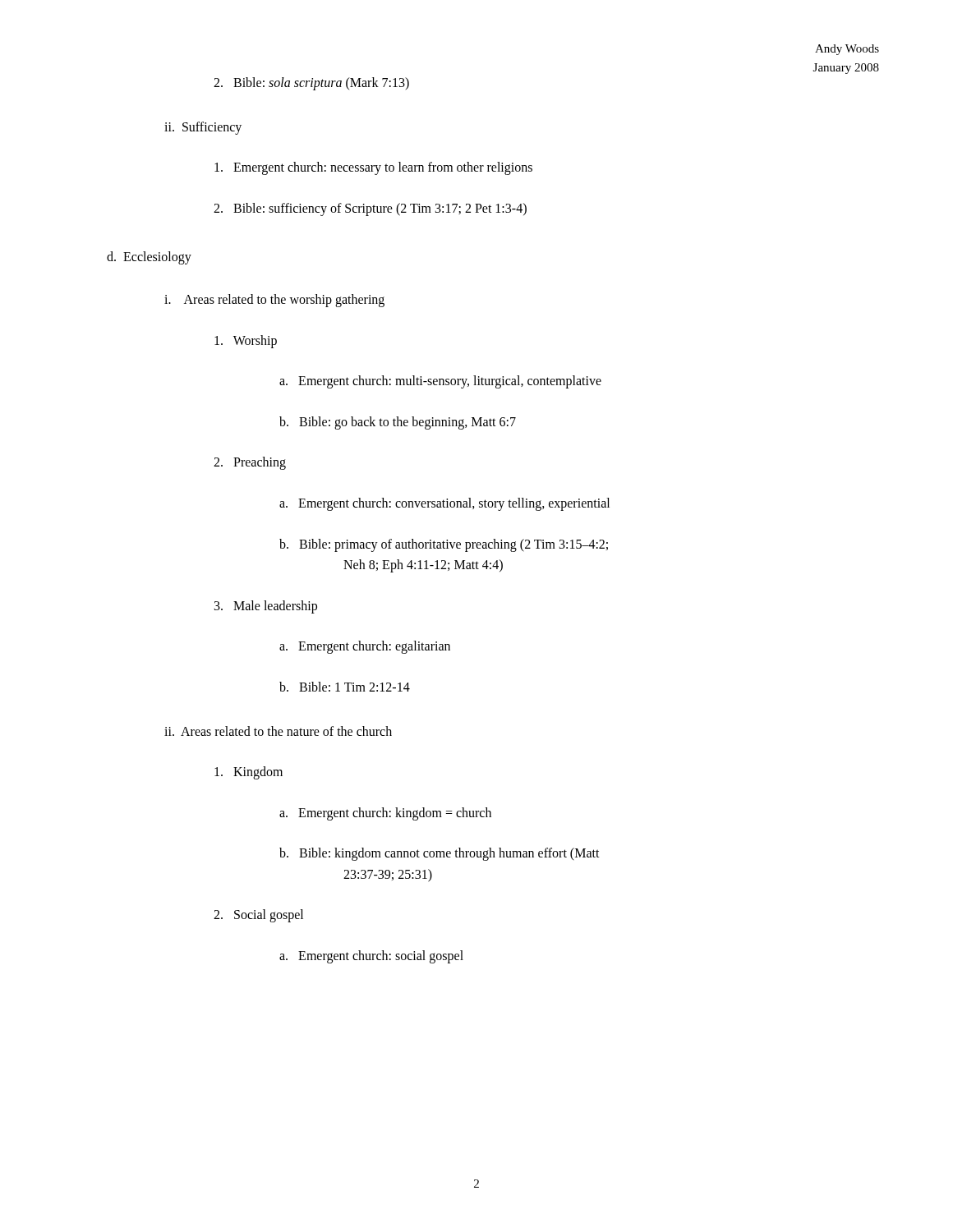Locate the text block starting "d. Ecclesiology"
Image resolution: width=953 pixels, height=1232 pixels.
(149, 257)
